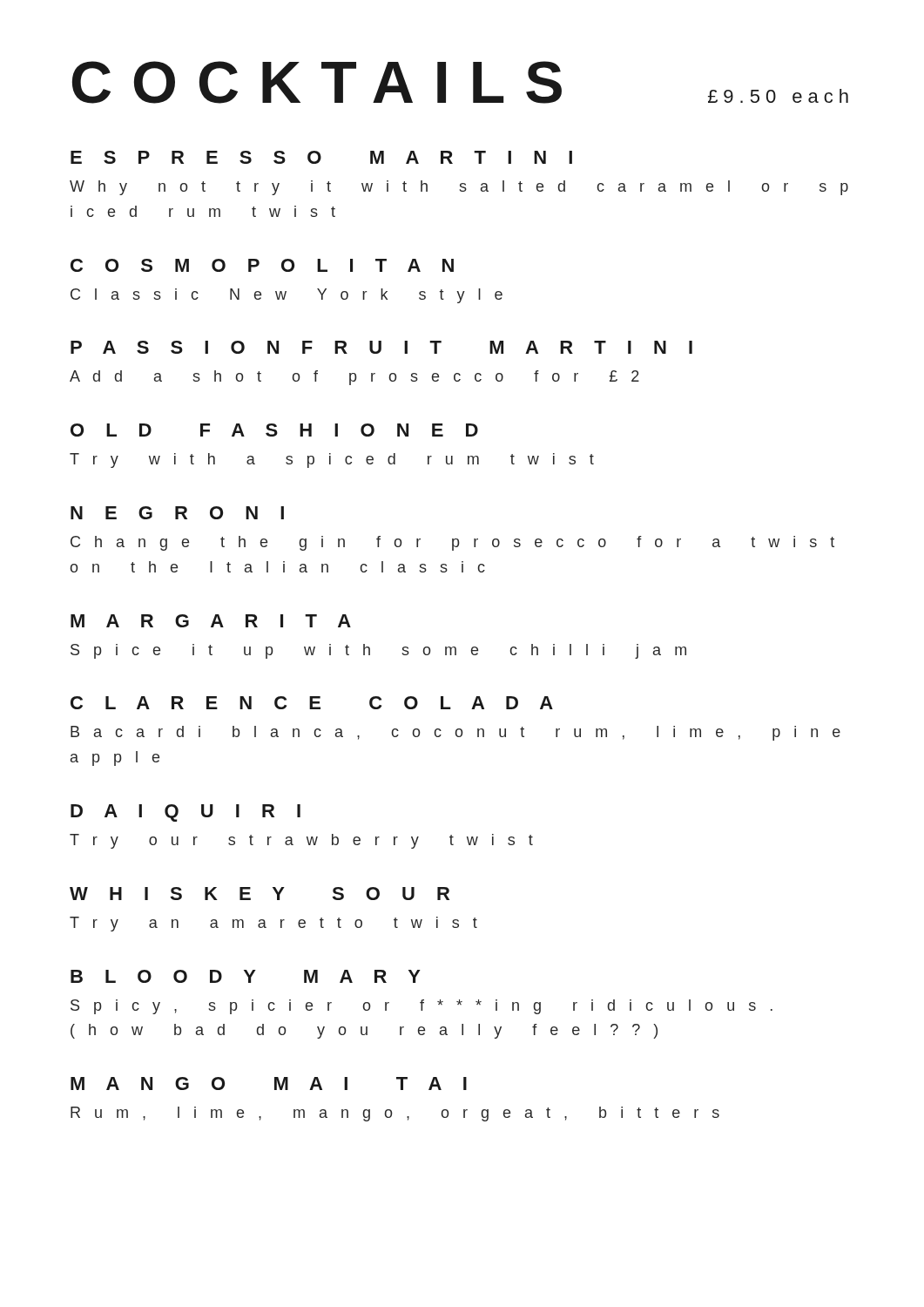
Task: Select the section header that reads "M A N"
Action: coord(462,1099)
